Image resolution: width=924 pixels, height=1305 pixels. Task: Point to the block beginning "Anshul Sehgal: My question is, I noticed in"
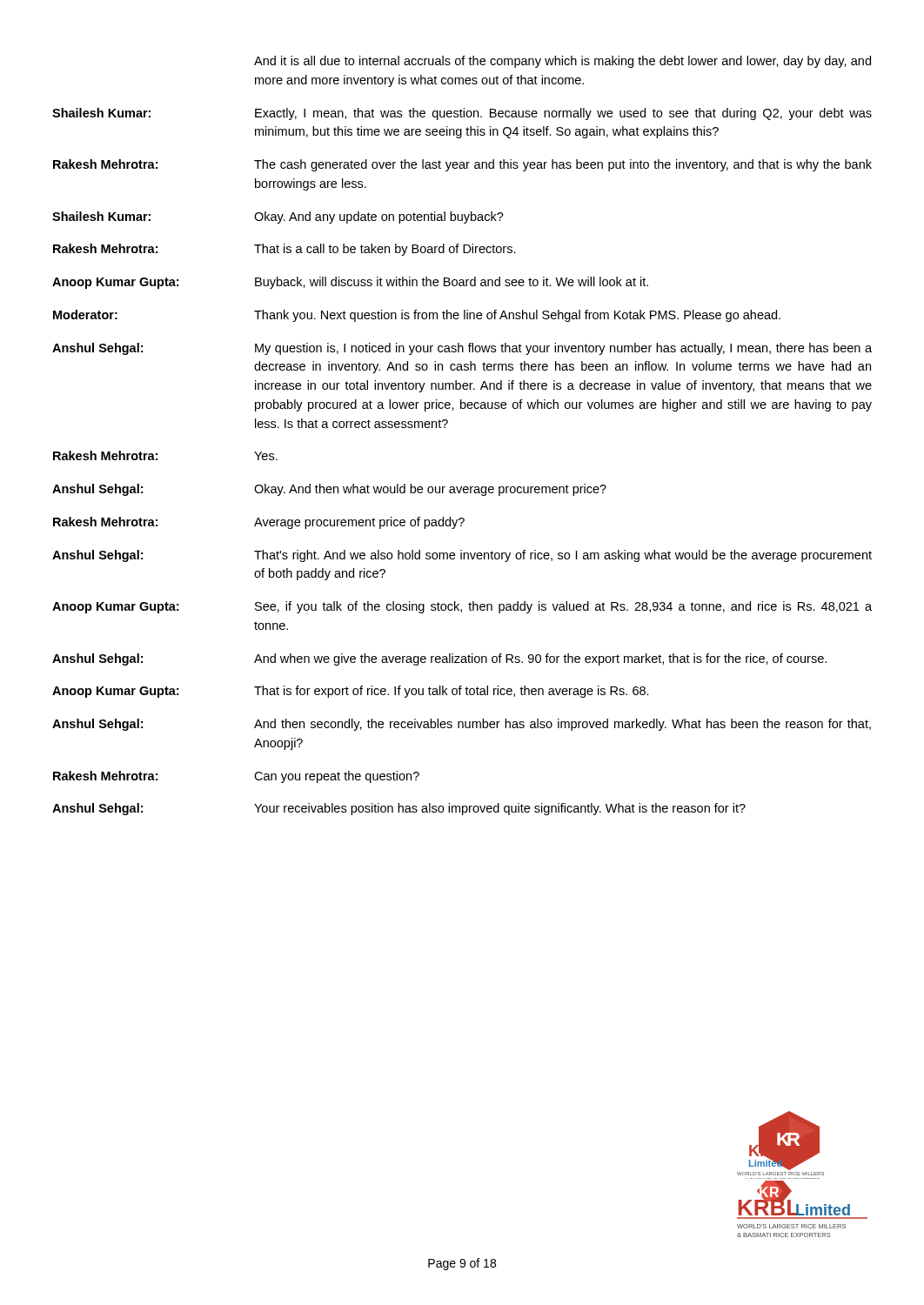(462, 386)
